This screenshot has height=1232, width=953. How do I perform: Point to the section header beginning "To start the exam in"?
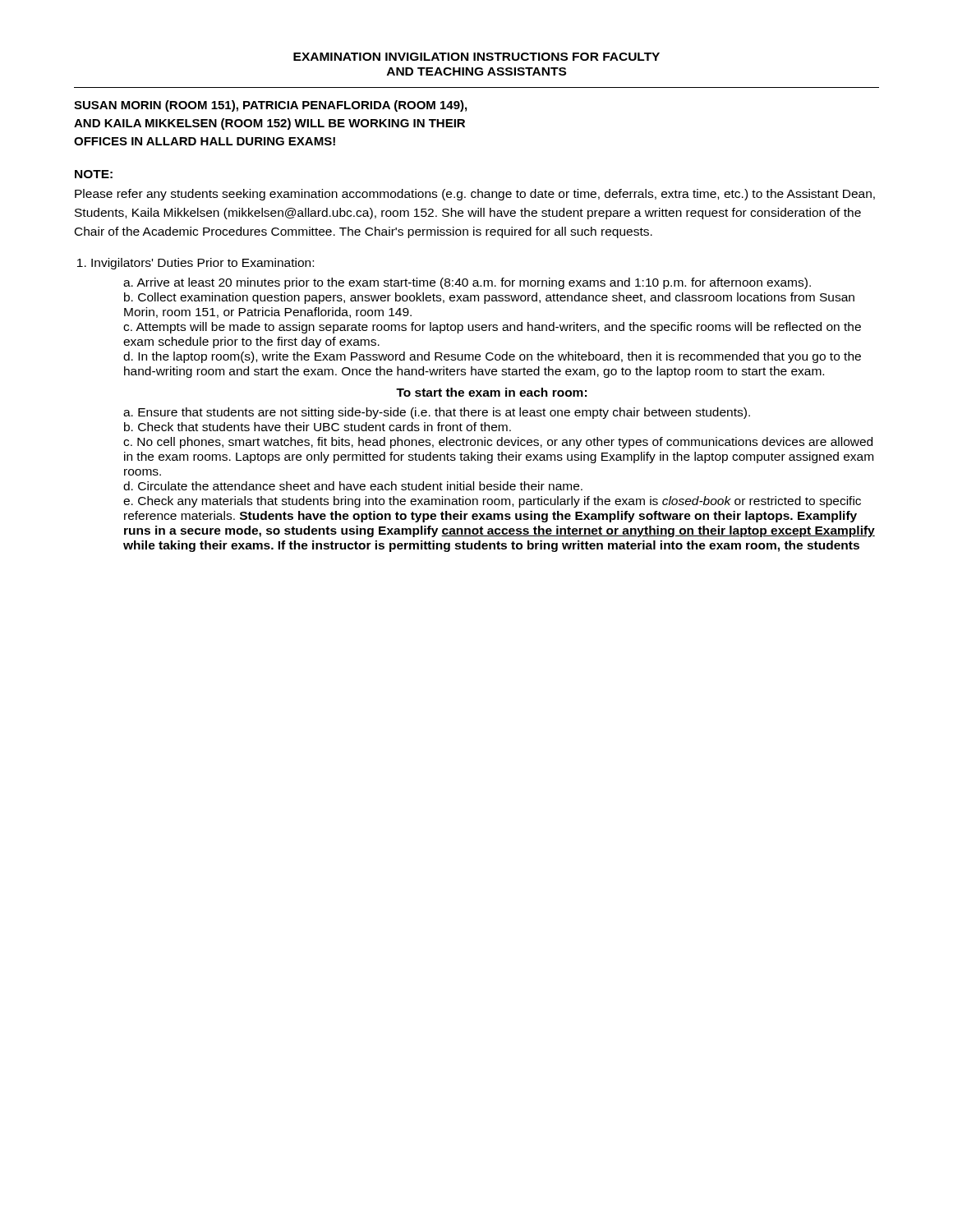point(492,393)
